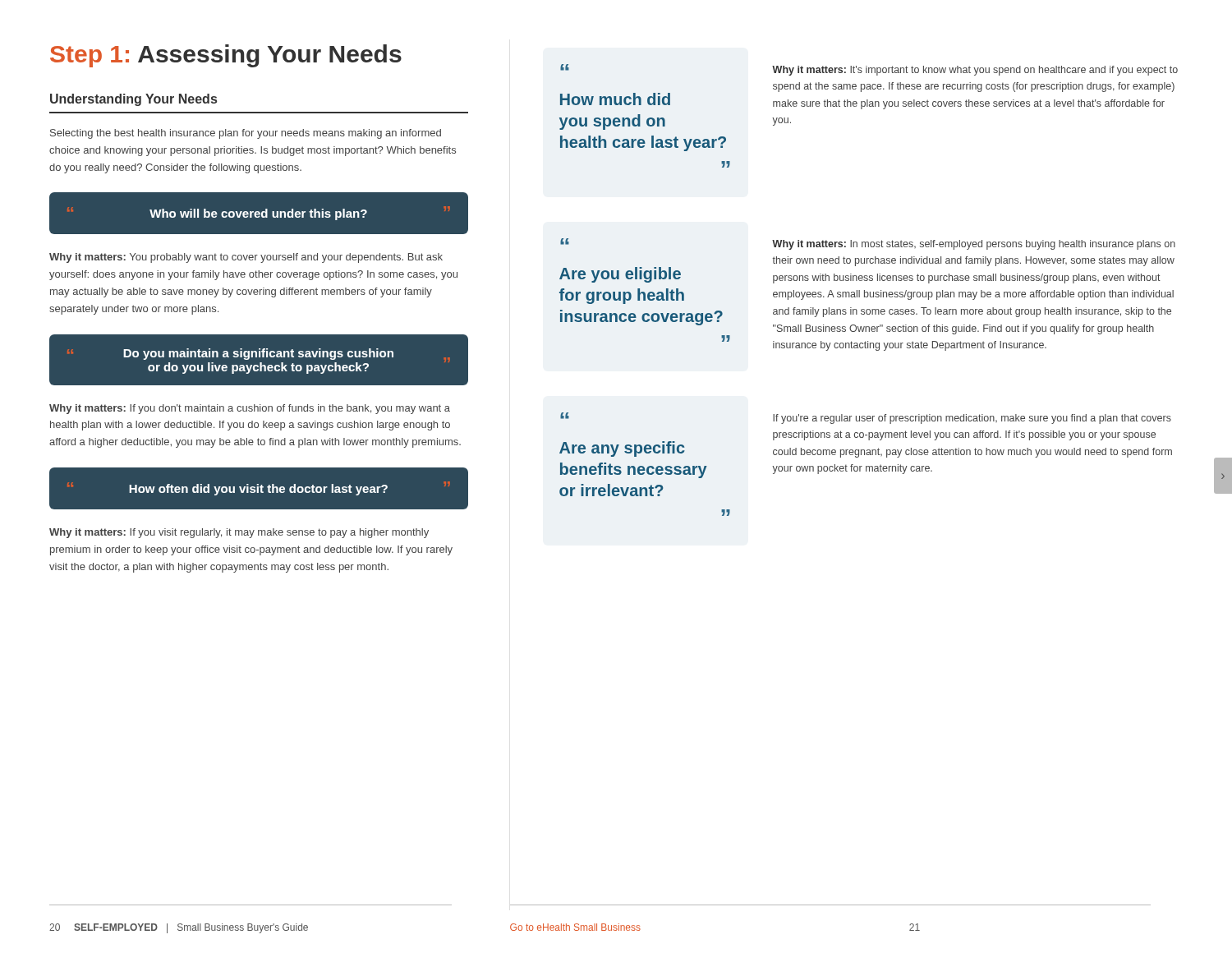Find the block starting "Step 1: Assessing Your Needs"
The image size is (1232, 953).
259,54
